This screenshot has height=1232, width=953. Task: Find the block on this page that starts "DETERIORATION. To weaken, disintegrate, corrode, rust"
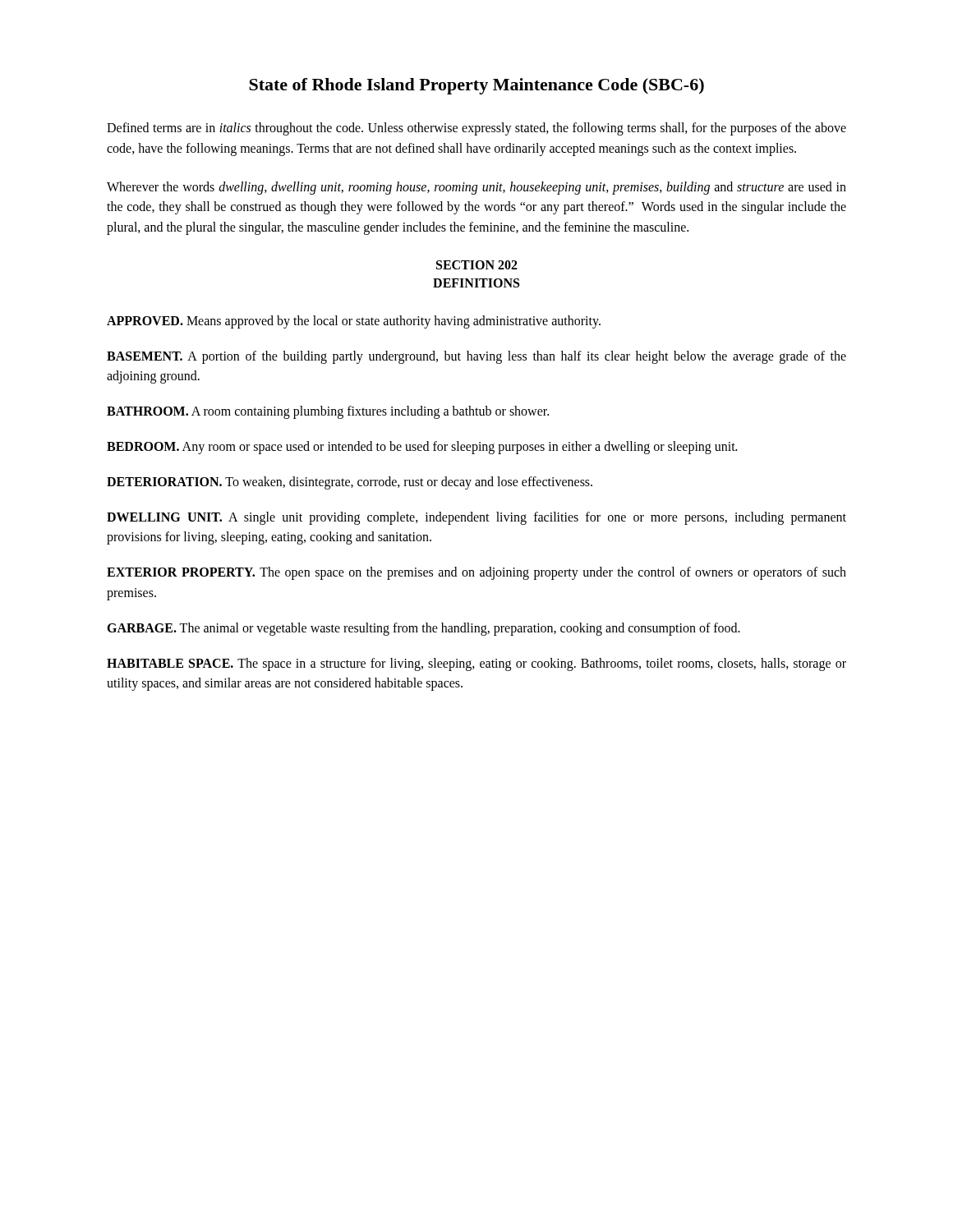[x=350, y=482]
